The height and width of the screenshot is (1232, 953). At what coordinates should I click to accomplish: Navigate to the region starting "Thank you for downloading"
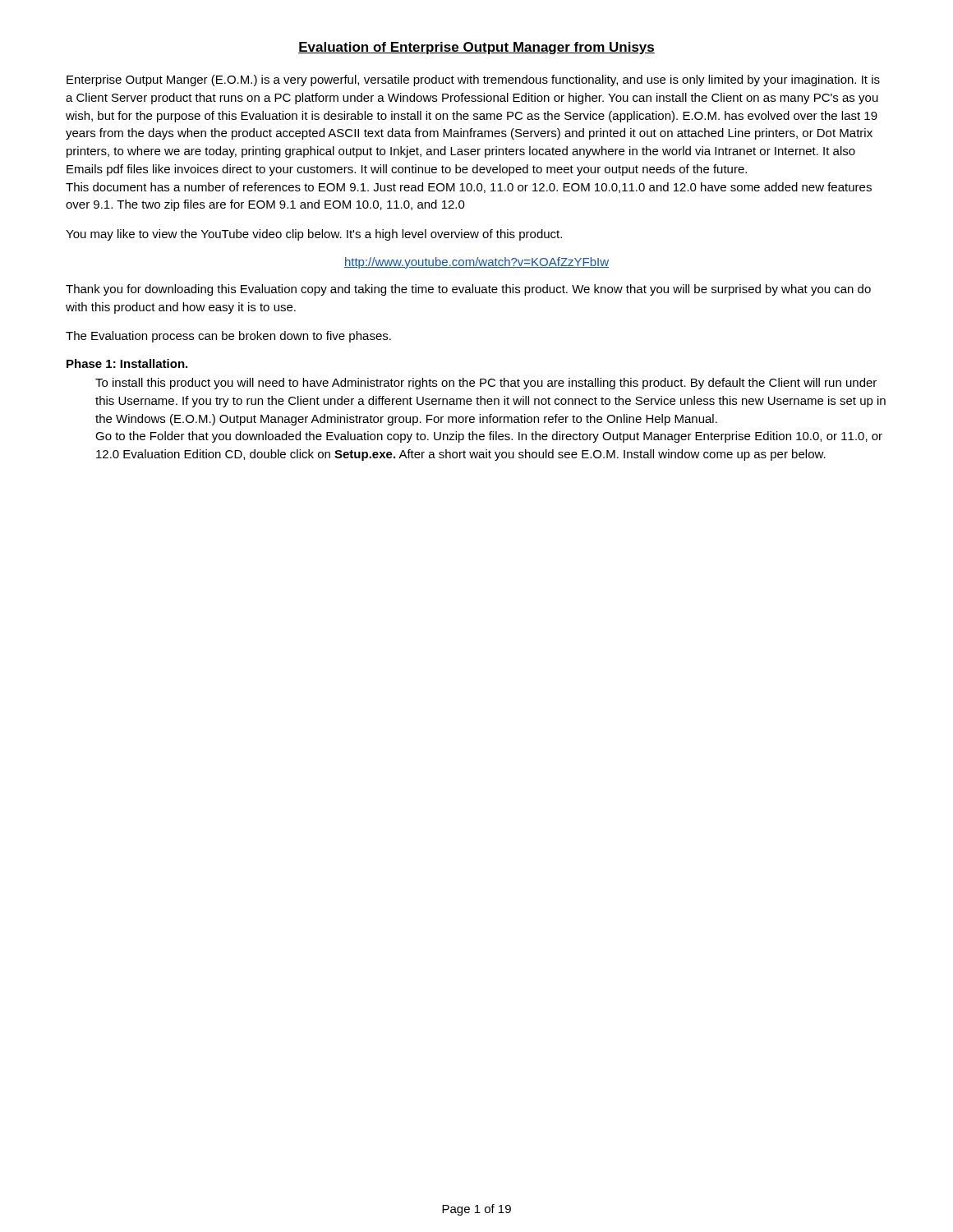pyautogui.click(x=468, y=297)
